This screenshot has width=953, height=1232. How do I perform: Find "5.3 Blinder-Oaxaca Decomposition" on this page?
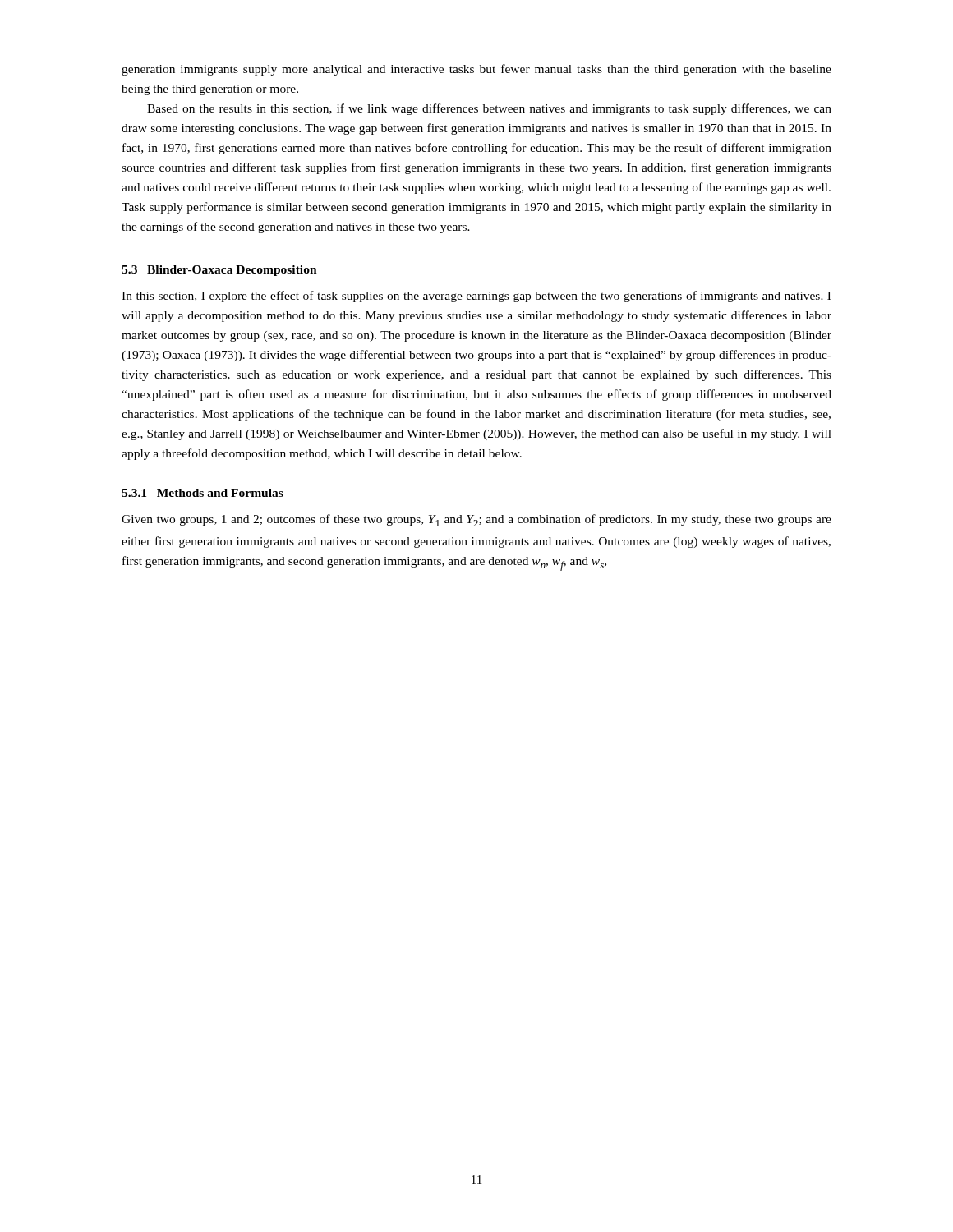pos(219,269)
